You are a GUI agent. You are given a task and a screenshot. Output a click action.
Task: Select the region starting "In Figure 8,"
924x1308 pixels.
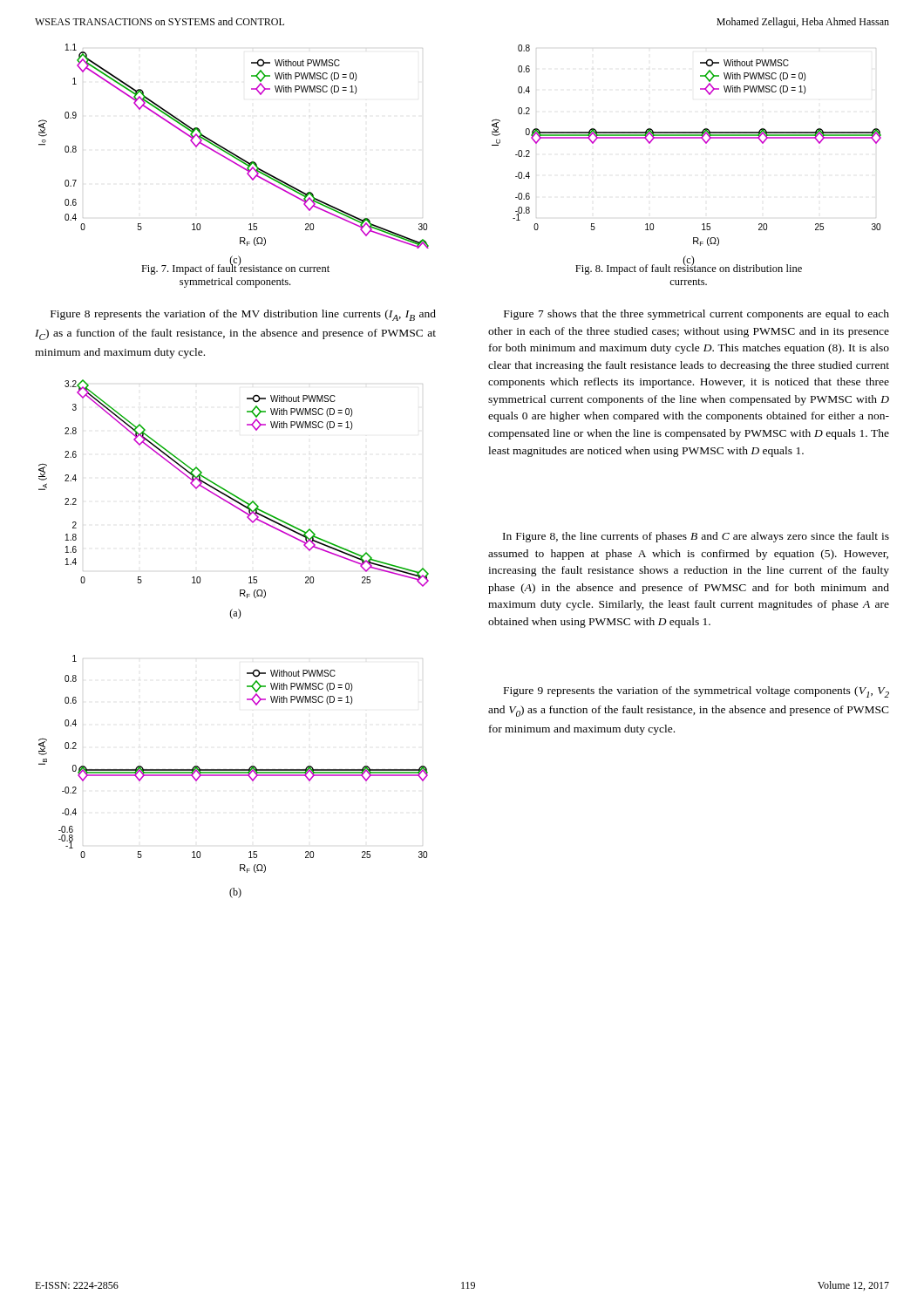[x=689, y=579]
